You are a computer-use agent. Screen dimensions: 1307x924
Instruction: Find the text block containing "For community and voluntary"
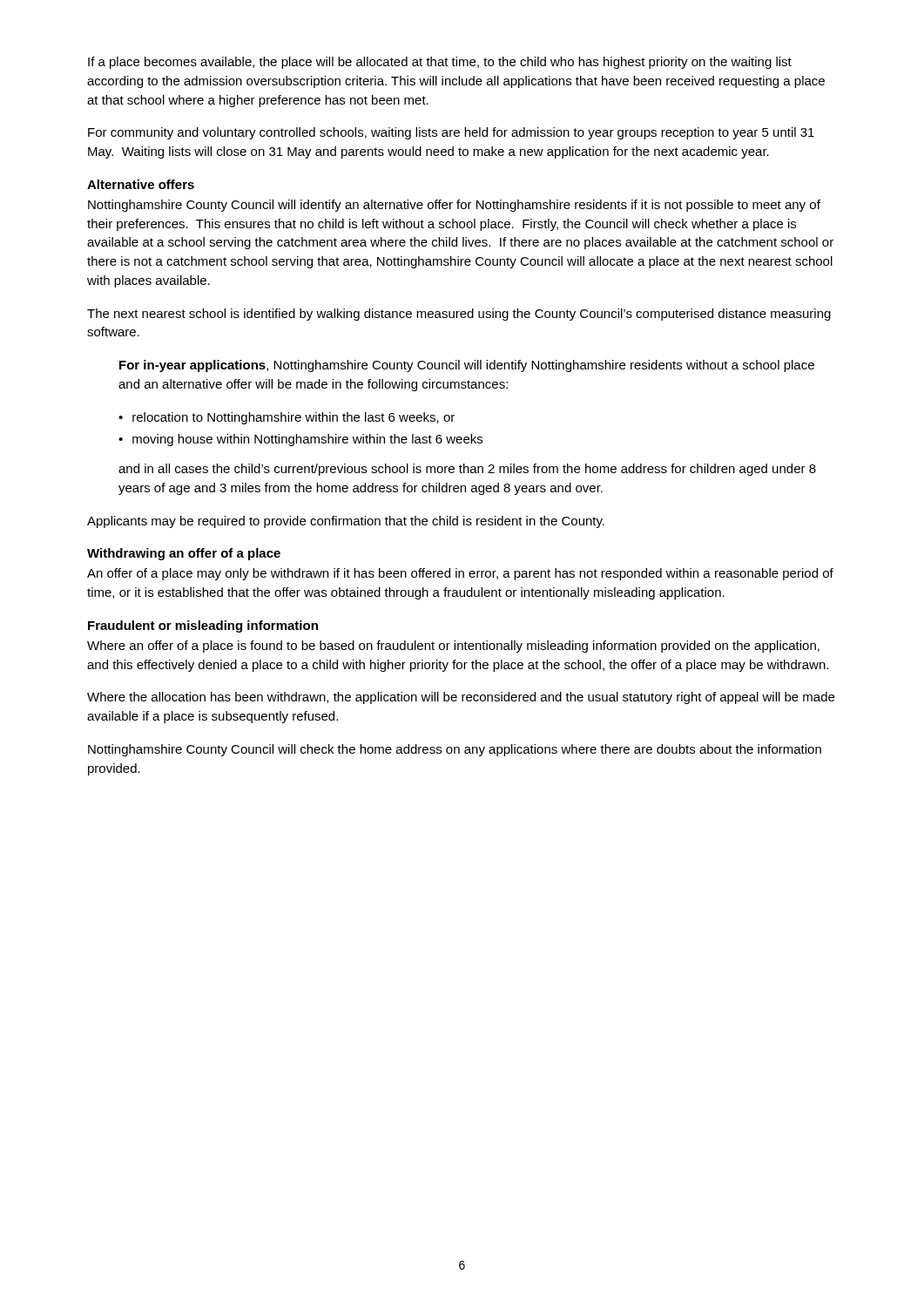pos(451,142)
